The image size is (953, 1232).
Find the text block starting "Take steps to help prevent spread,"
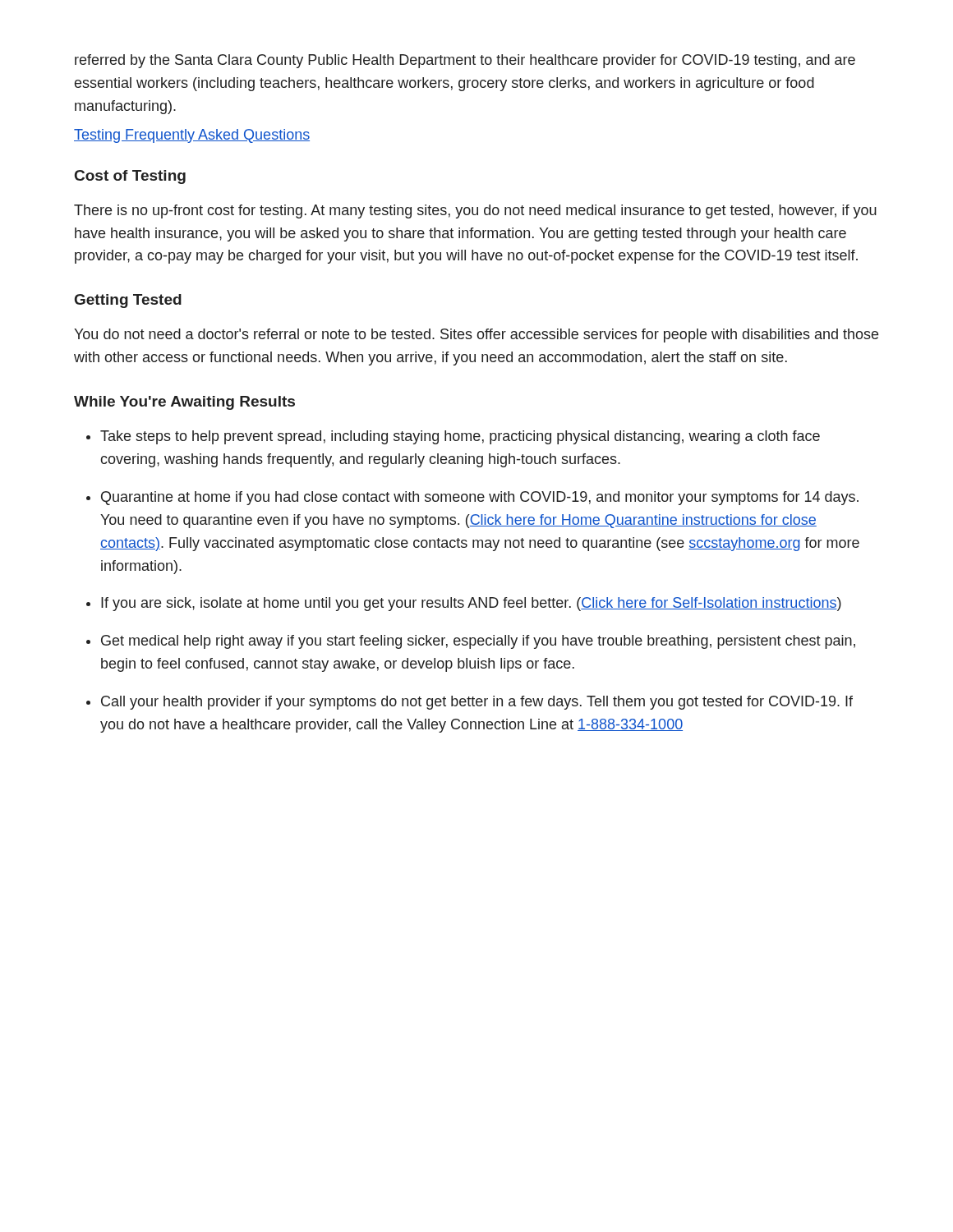coord(460,448)
